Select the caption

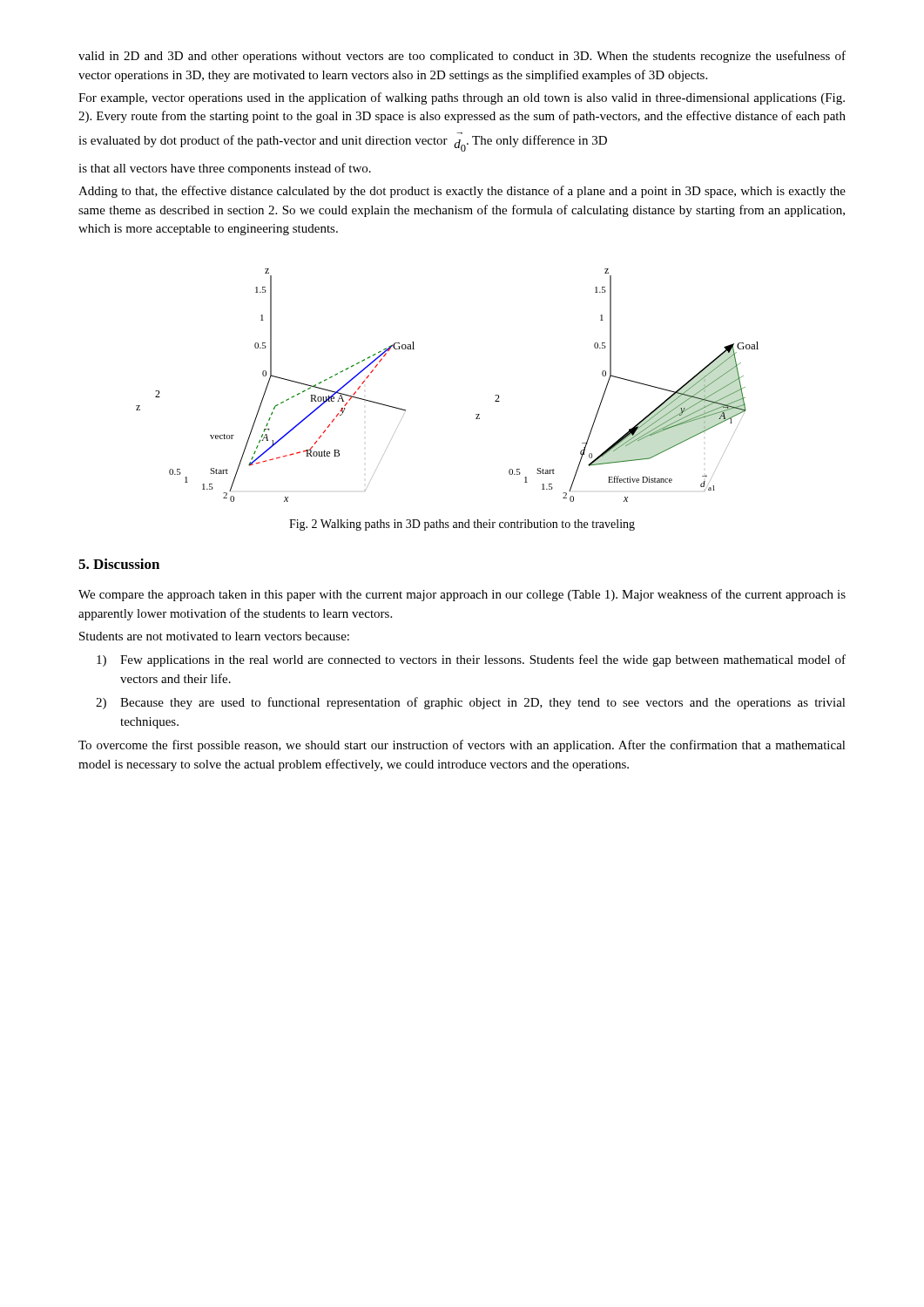(462, 524)
